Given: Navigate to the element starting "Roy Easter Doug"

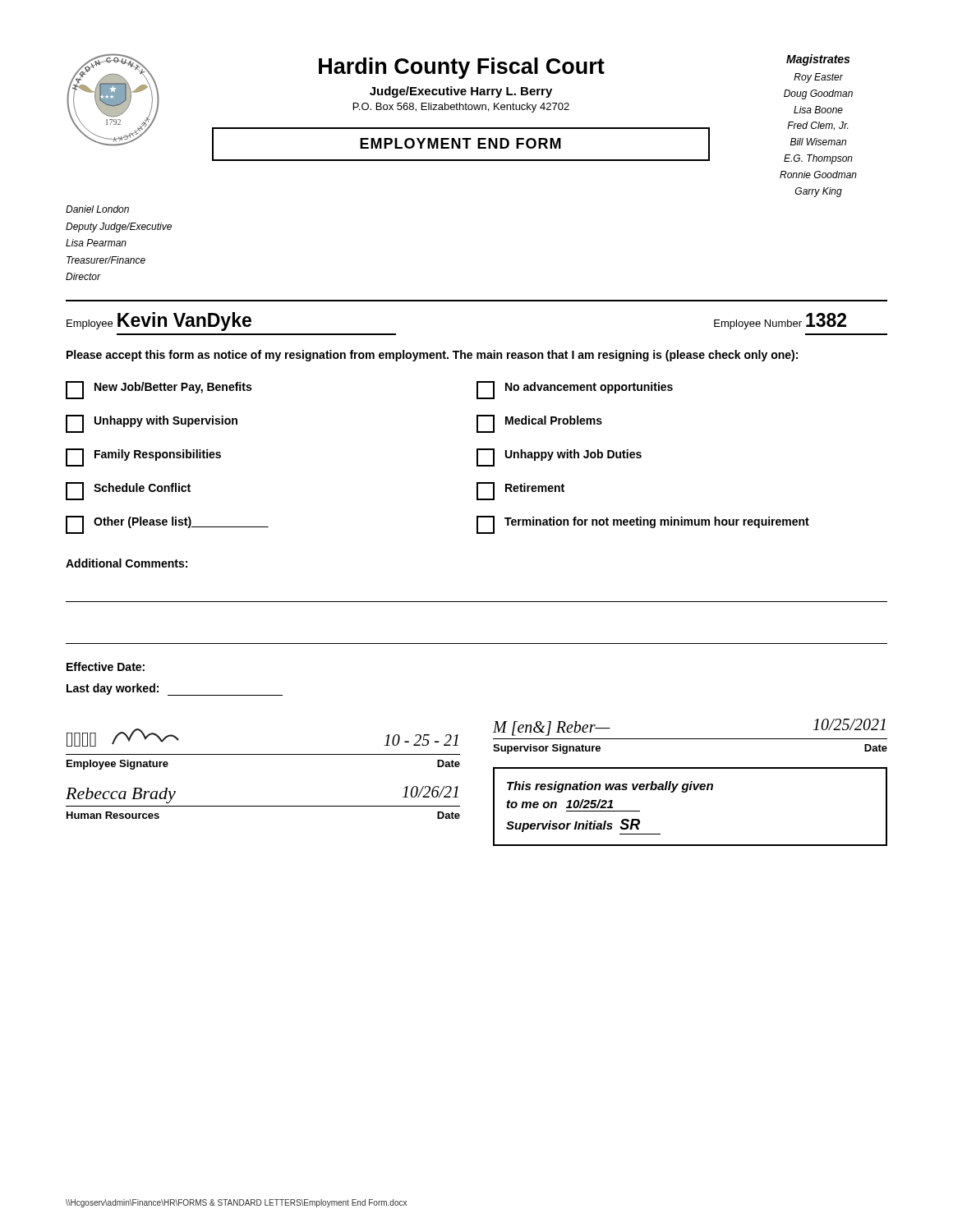Looking at the screenshot, I should 818,134.
